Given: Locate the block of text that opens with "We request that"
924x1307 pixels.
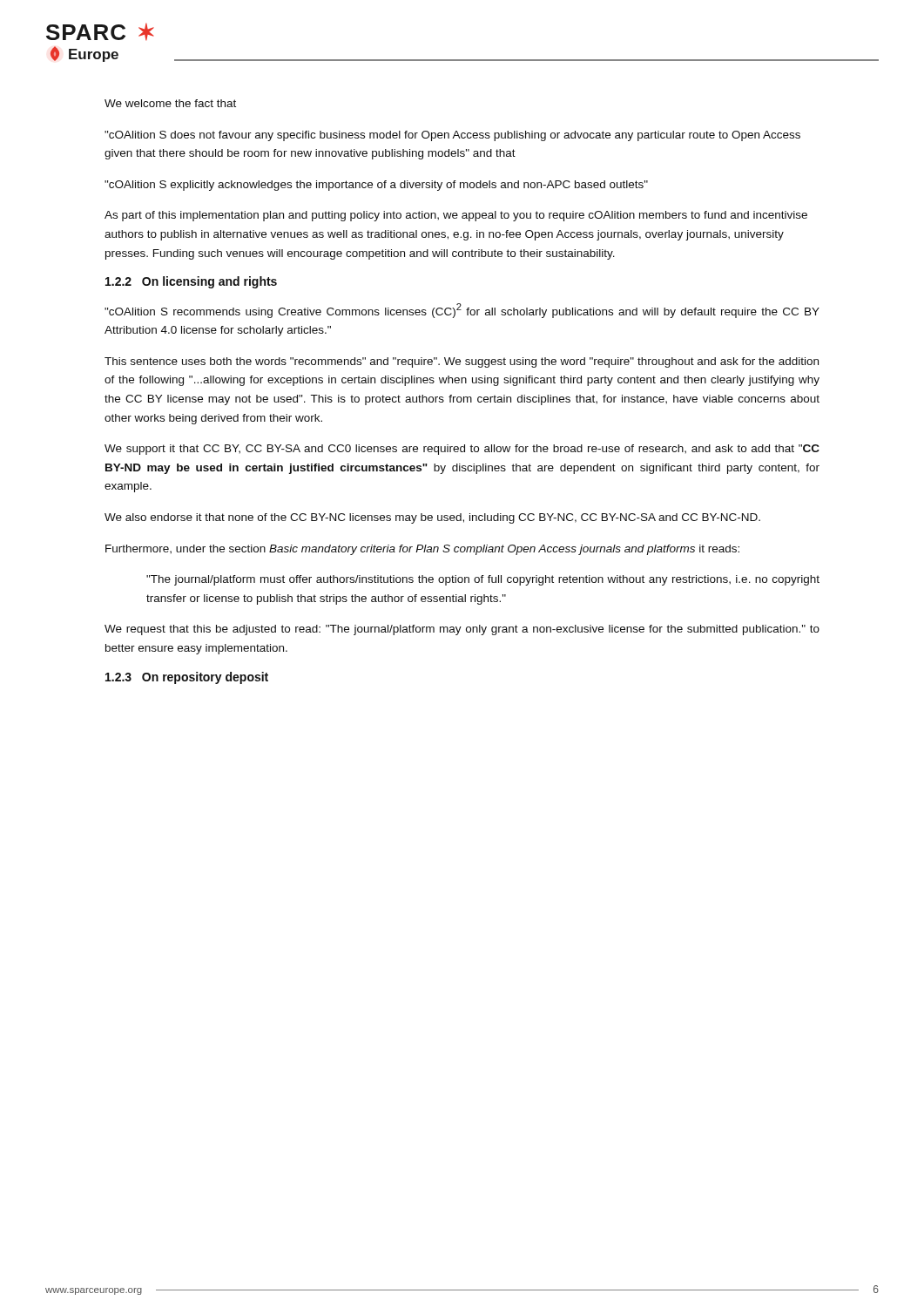Looking at the screenshot, I should (x=462, y=638).
